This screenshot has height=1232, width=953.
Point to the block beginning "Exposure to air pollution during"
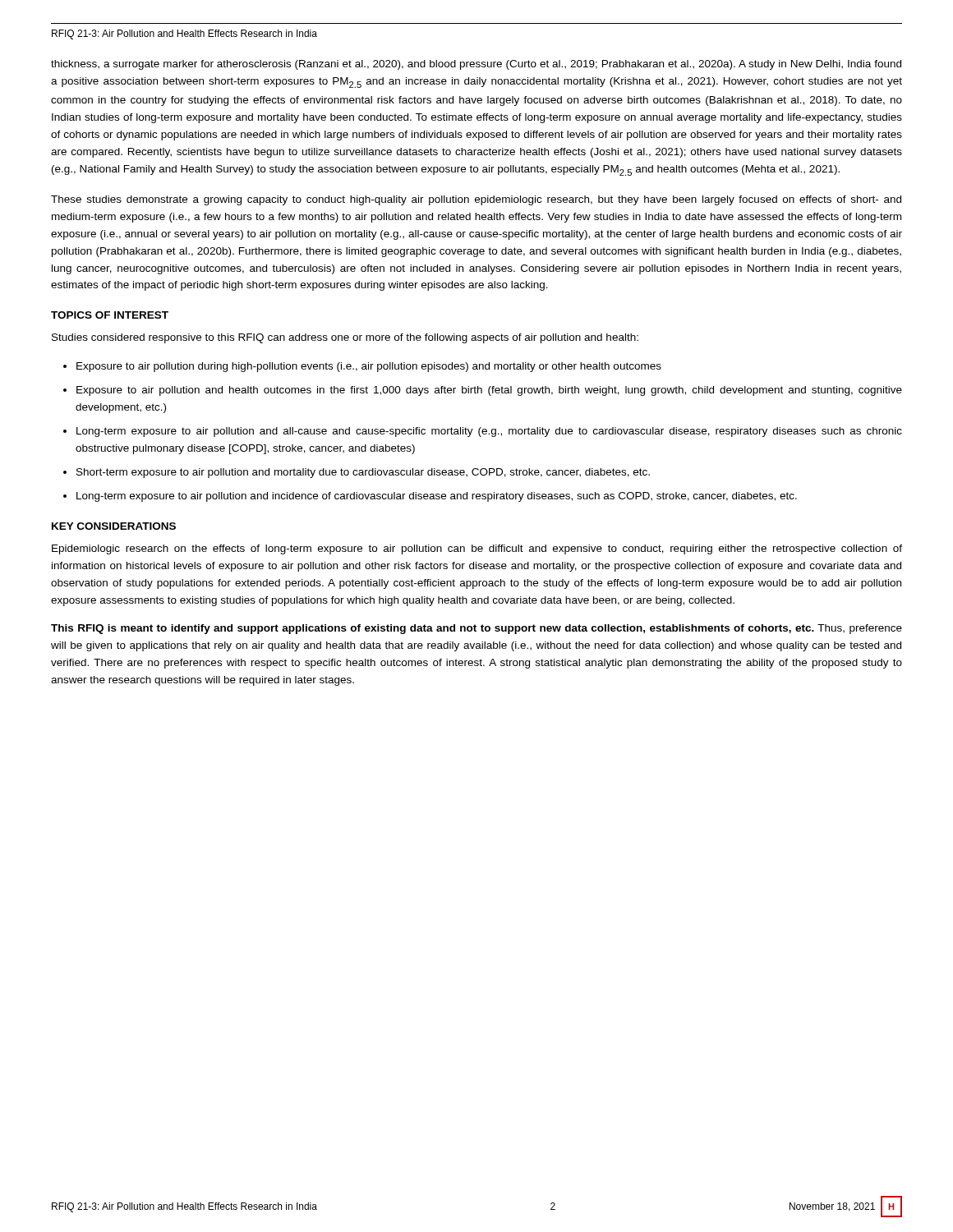tap(489, 367)
